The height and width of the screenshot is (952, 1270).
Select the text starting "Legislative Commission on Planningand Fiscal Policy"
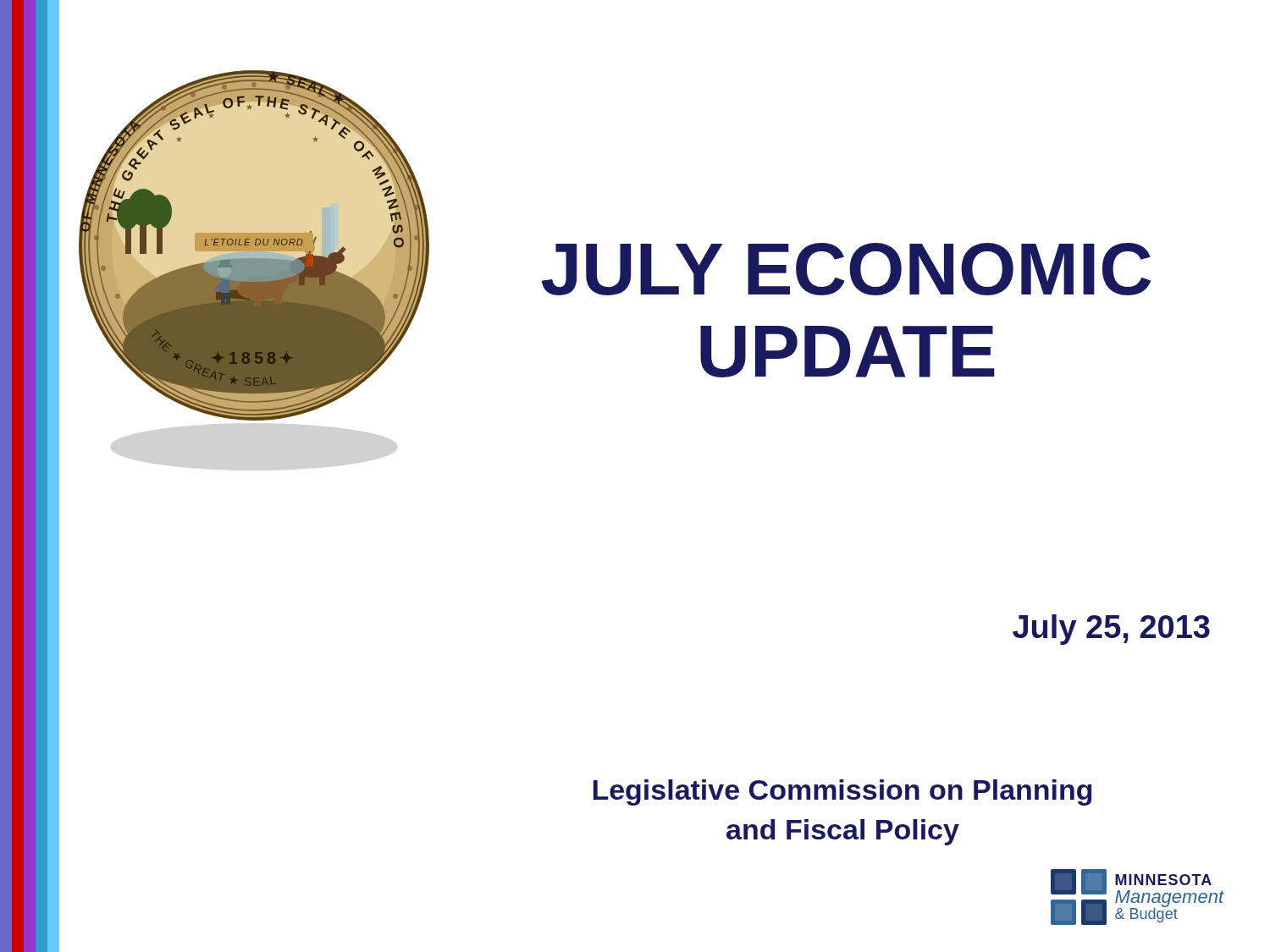pos(842,810)
